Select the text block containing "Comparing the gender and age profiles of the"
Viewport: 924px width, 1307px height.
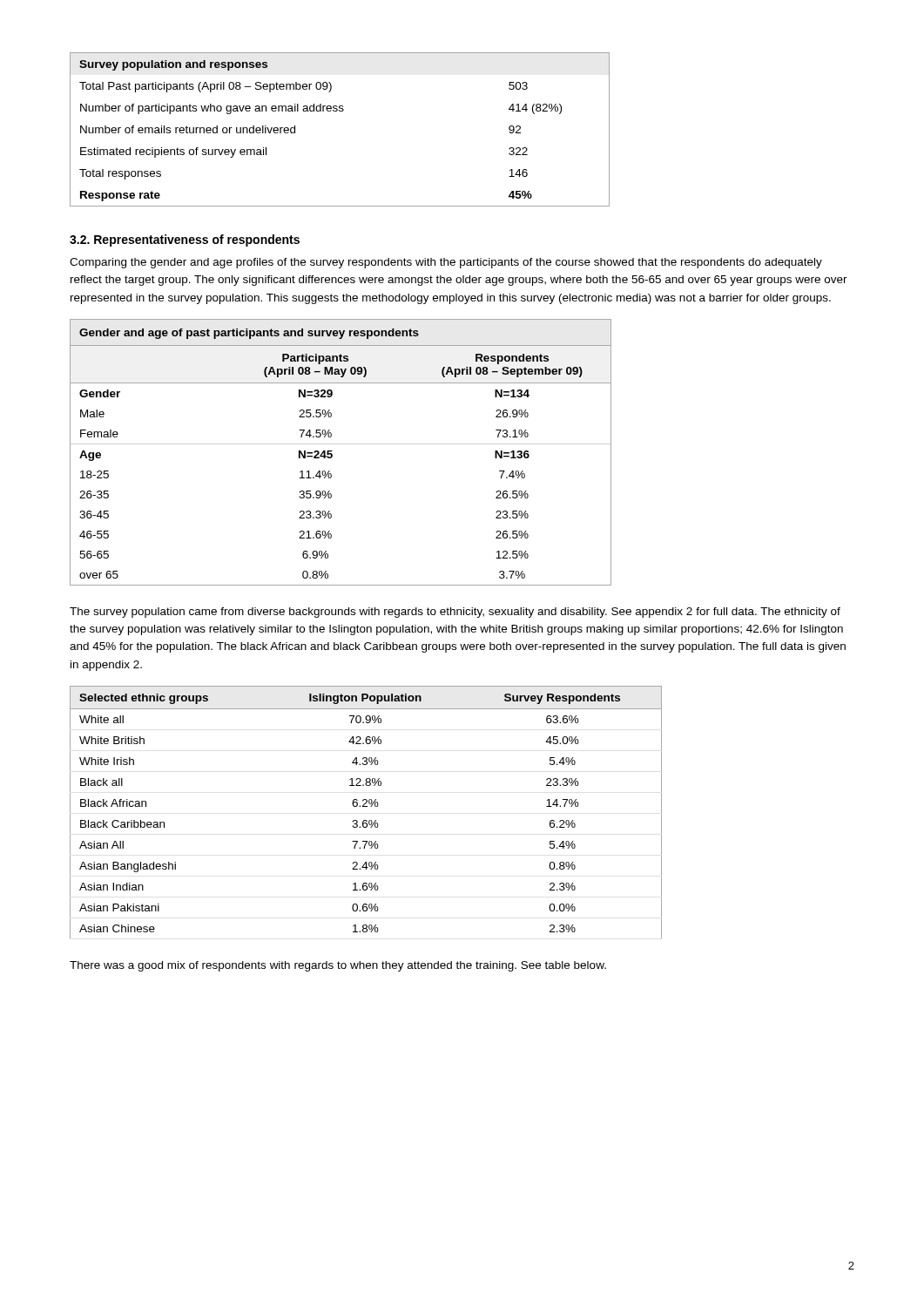(x=458, y=279)
